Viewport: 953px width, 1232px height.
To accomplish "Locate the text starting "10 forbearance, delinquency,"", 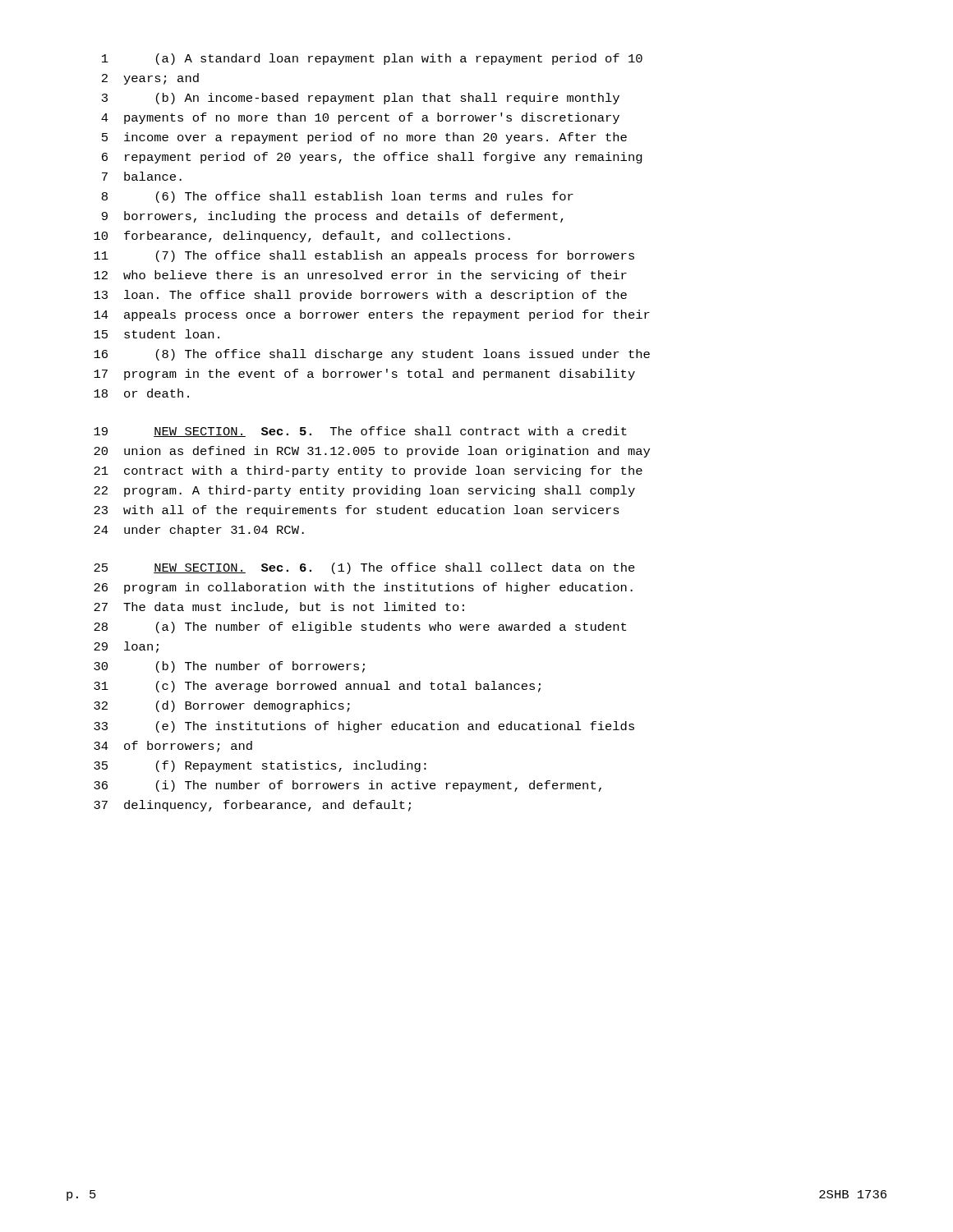I will (476, 237).
